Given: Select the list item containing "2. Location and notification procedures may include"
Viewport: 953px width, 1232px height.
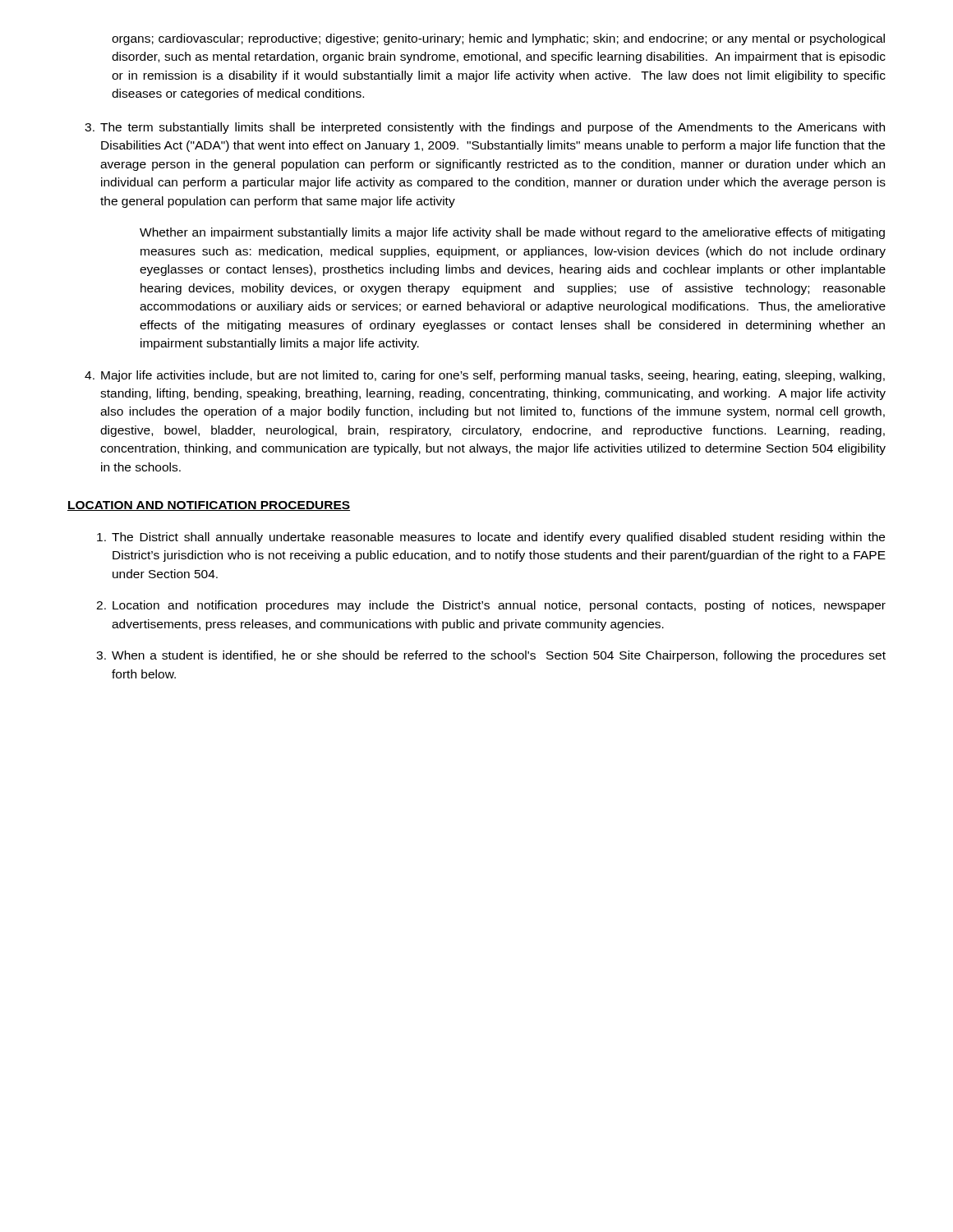Looking at the screenshot, I should pyautogui.click(x=485, y=615).
